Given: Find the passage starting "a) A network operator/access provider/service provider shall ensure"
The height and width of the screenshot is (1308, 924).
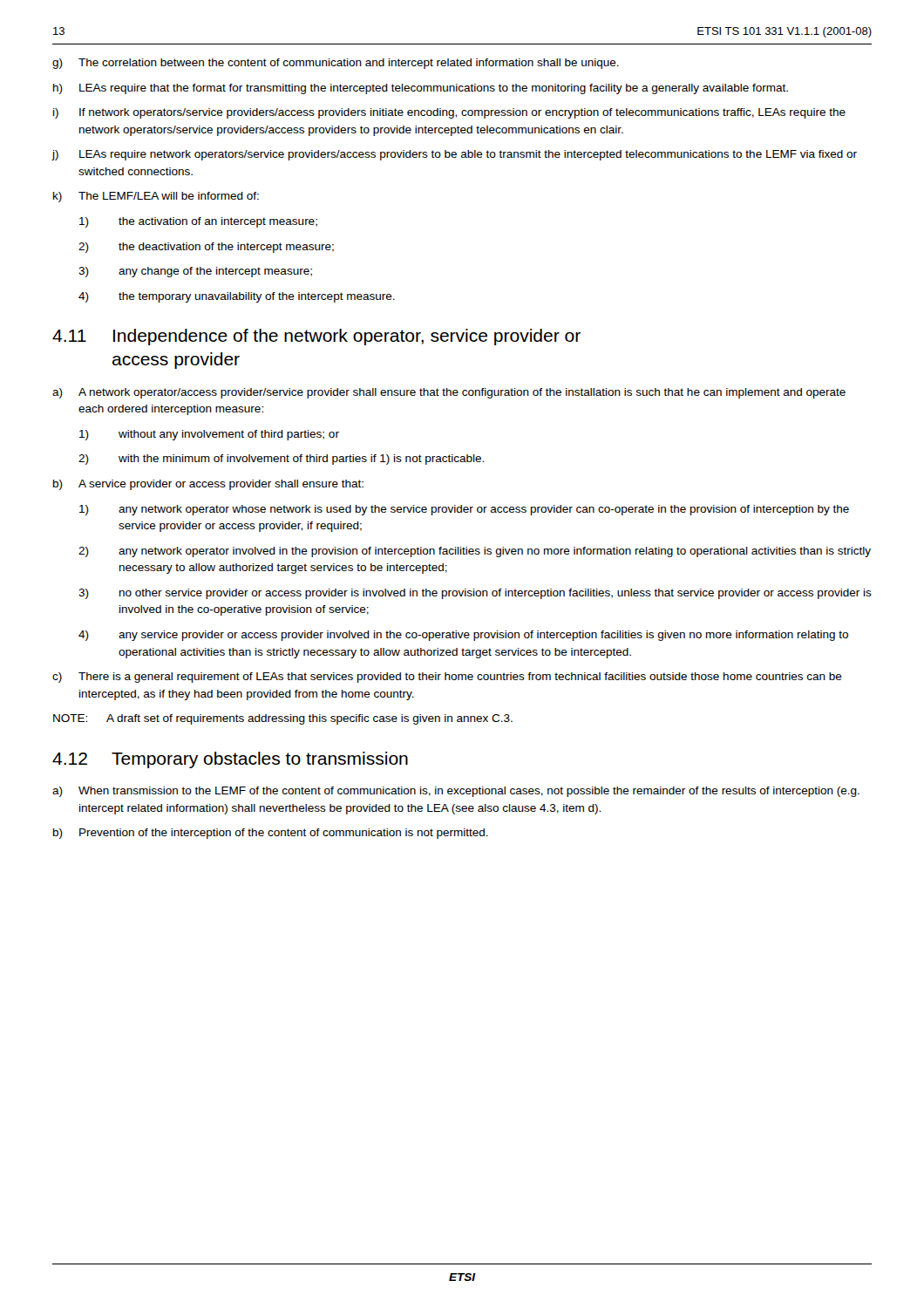Looking at the screenshot, I should click(462, 401).
